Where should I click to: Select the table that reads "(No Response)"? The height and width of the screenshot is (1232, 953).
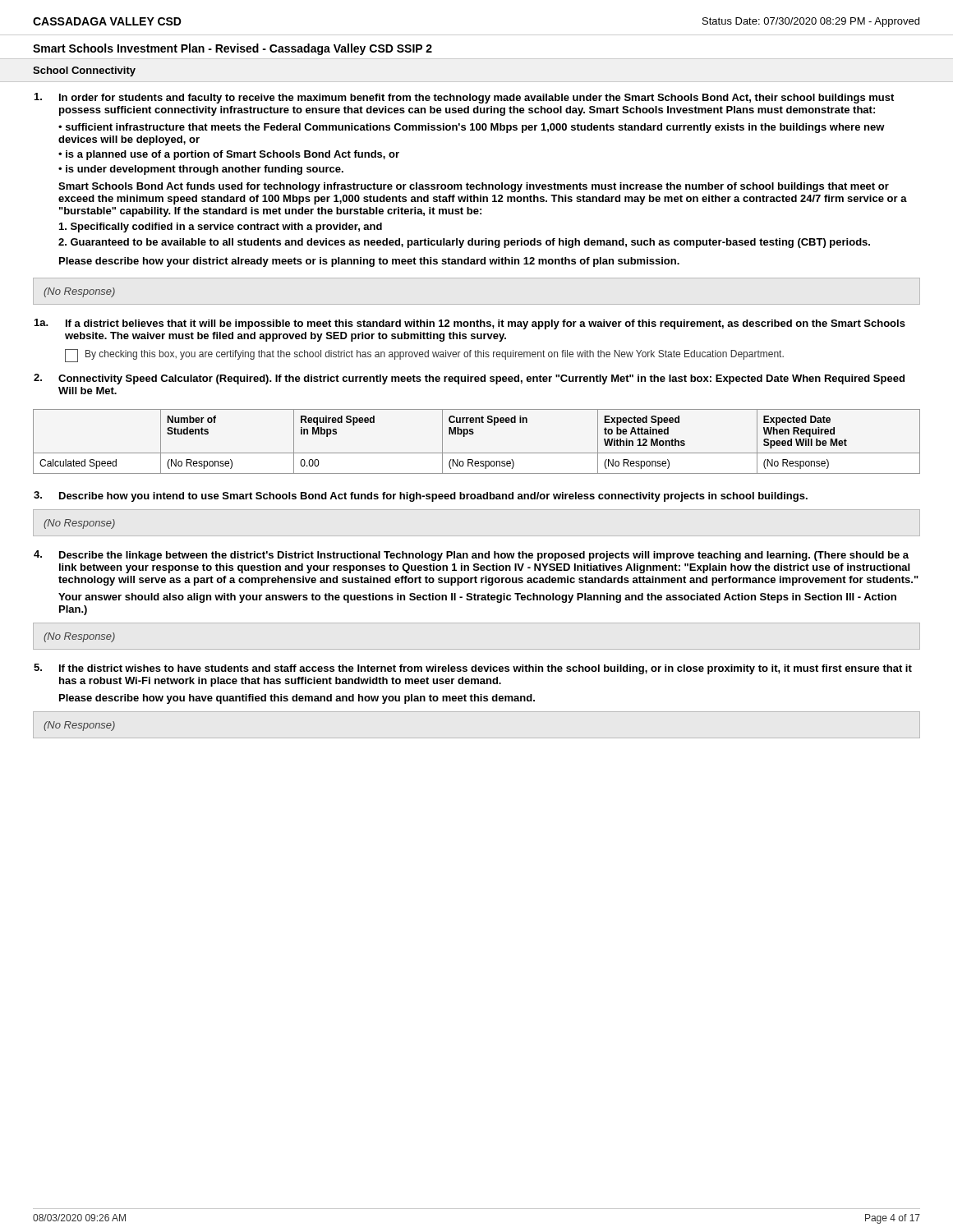point(476,441)
